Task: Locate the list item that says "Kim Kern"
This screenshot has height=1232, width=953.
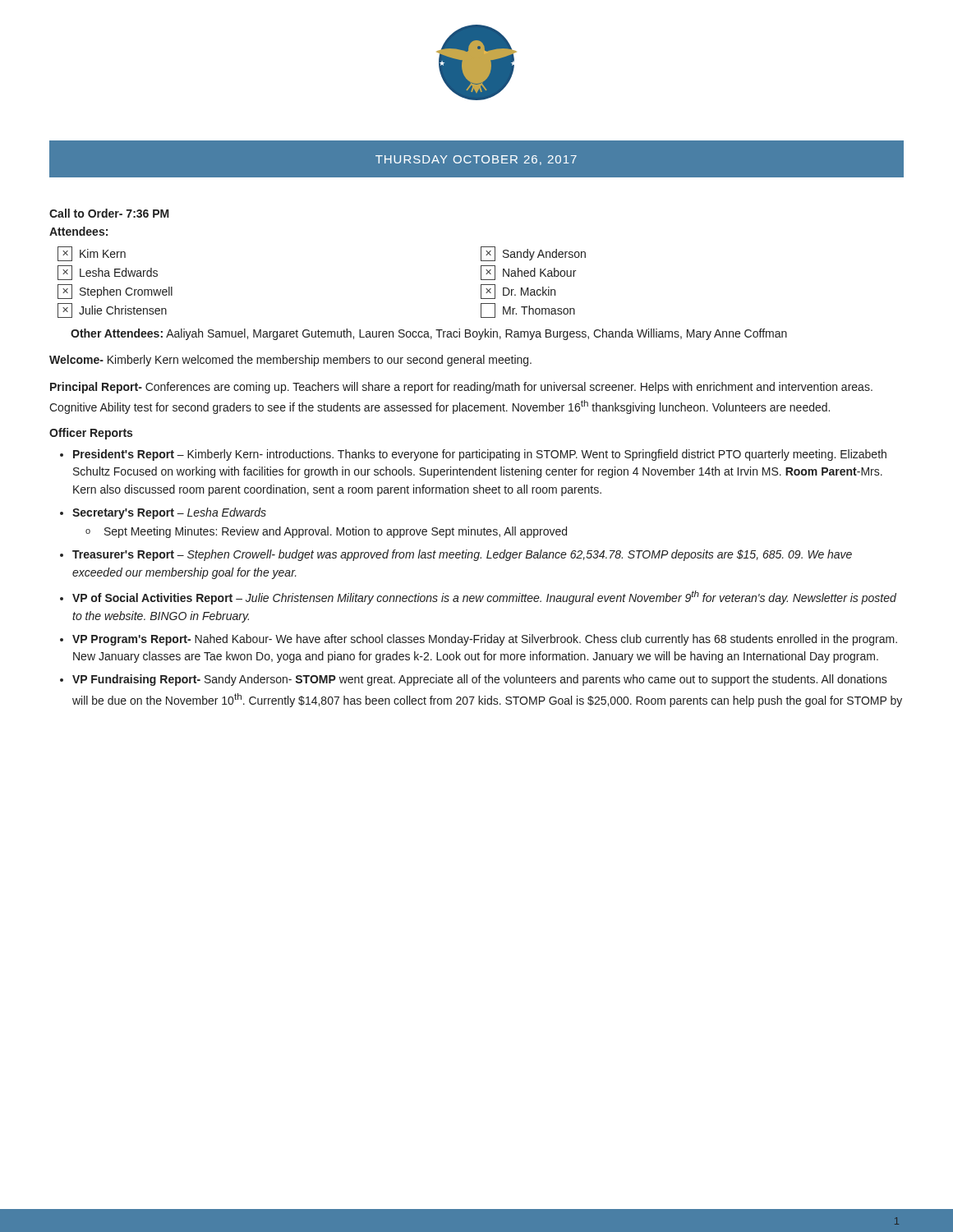Action: 92,254
